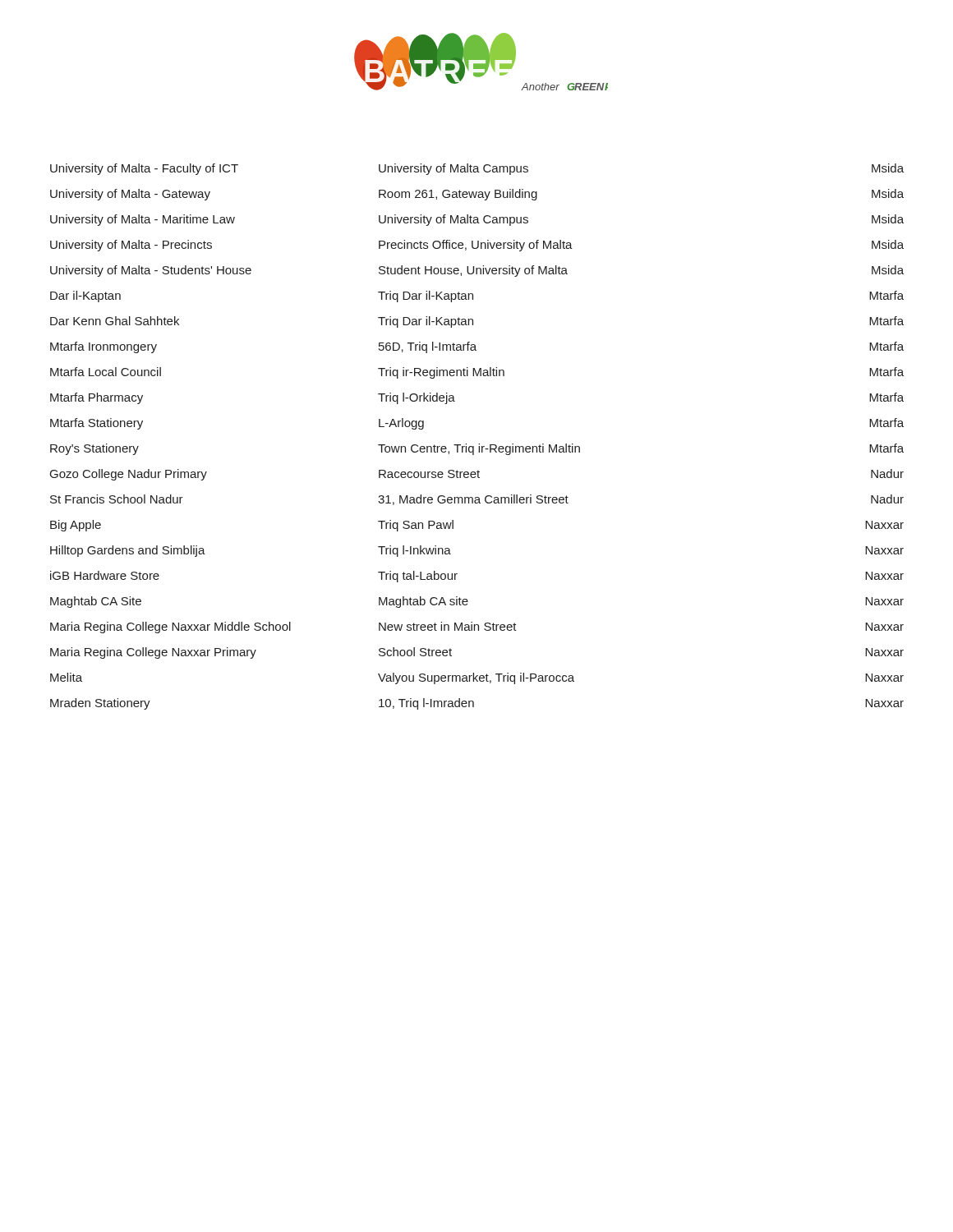Viewport: 953px width, 1232px height.
Task: Locate the passage starting "Mtarfa Stationery L-Arlogg Mtarfa"
Action: click(x=92, y=423)
